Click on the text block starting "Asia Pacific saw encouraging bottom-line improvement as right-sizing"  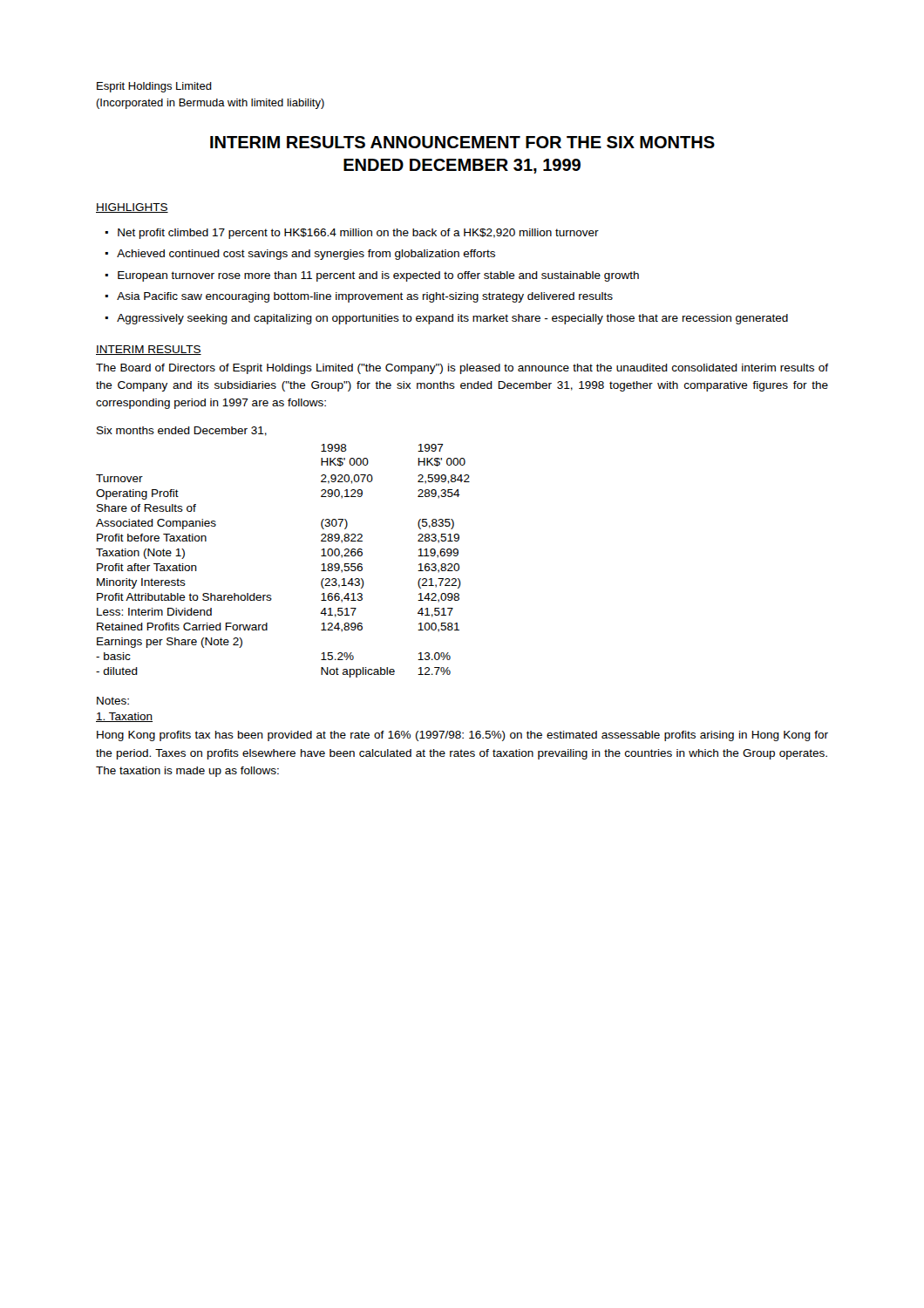365,296
